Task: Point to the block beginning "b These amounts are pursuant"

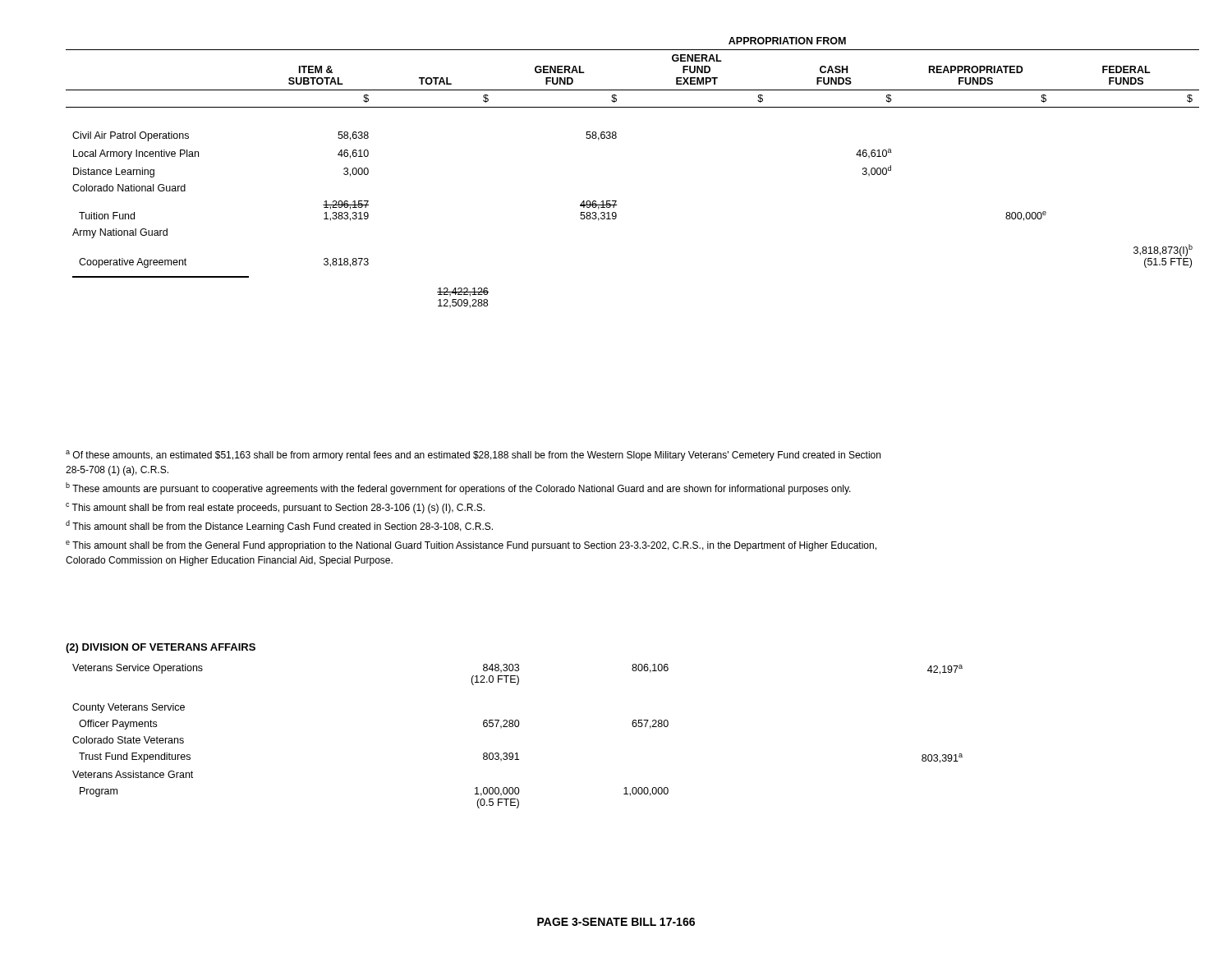Action: (x=476, y=488)
